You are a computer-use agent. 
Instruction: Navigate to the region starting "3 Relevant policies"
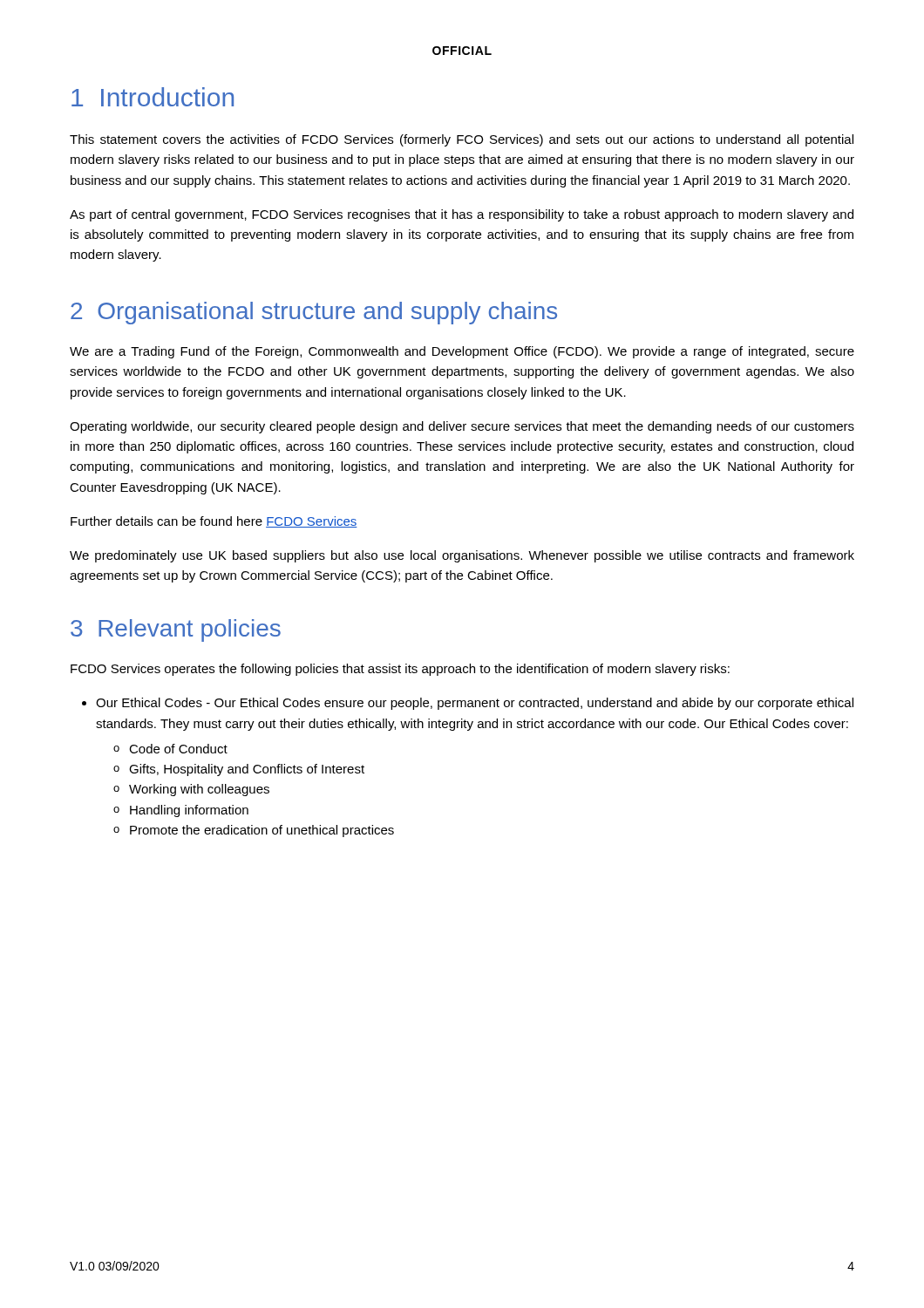click(176, 630)
